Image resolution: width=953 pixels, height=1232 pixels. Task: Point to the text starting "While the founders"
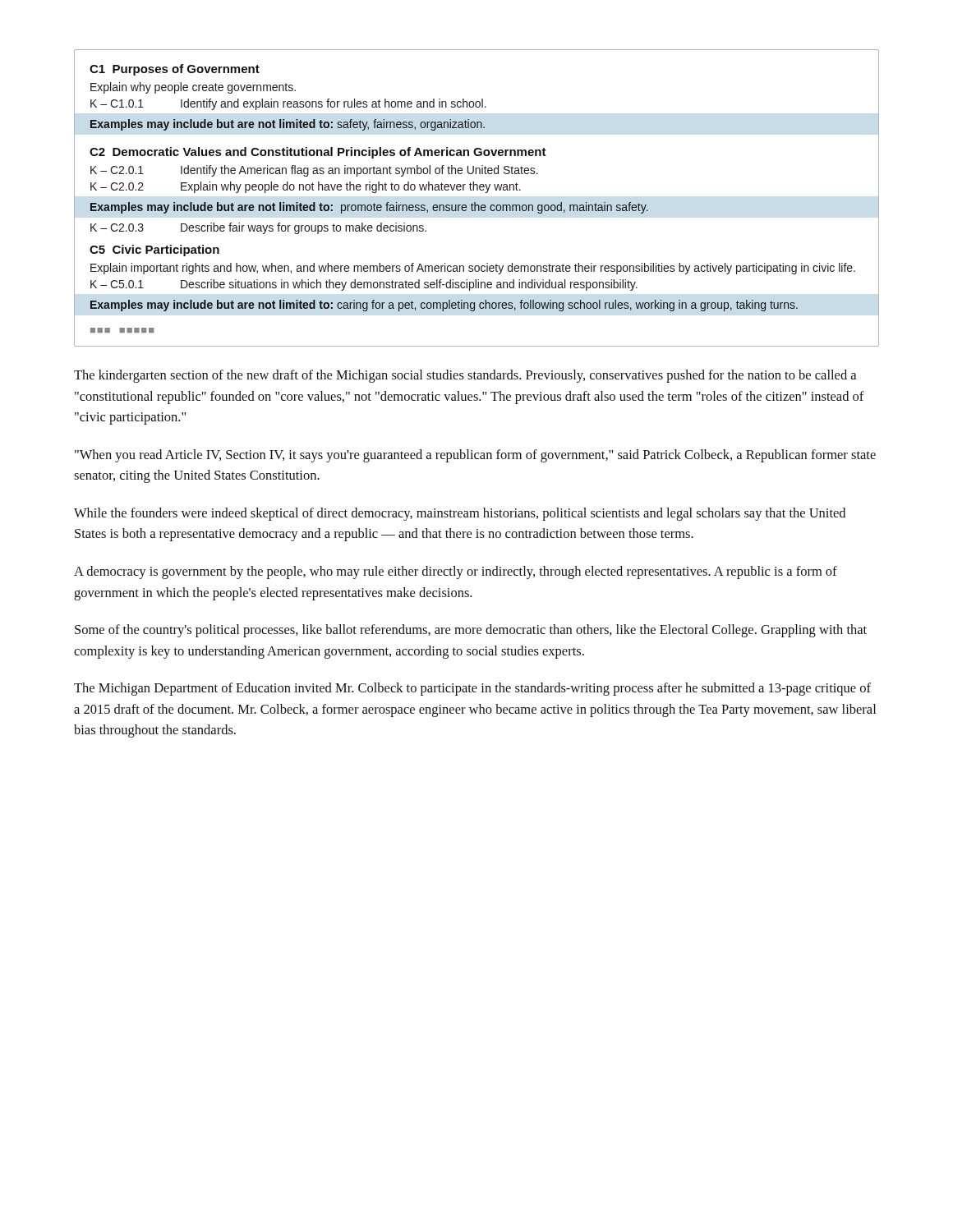460,523
